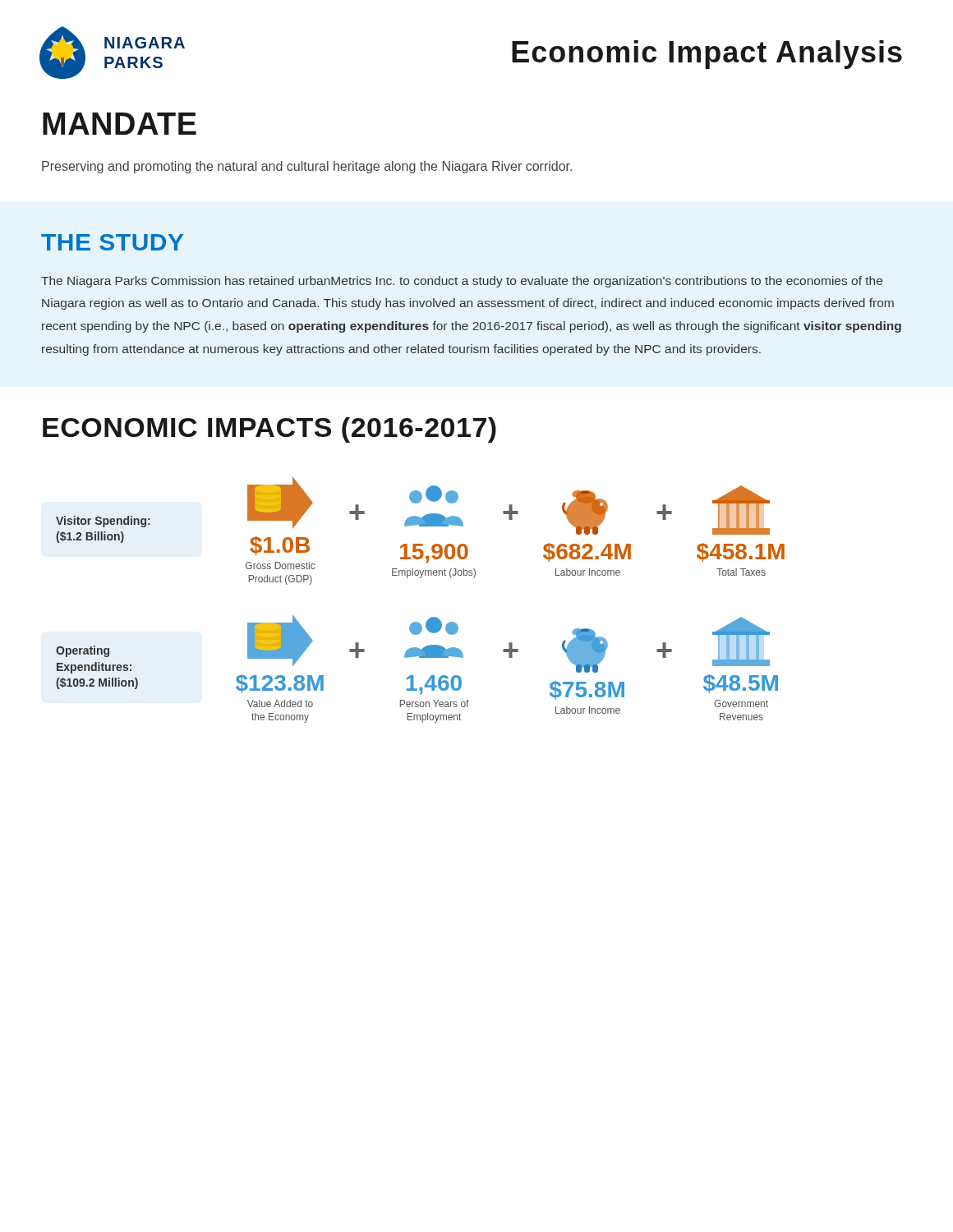This screenshot has height=1232, width=953.
Task: Click on the passage starting "Preserving and promoting the natural and"
Action: (x=307, y=166)
